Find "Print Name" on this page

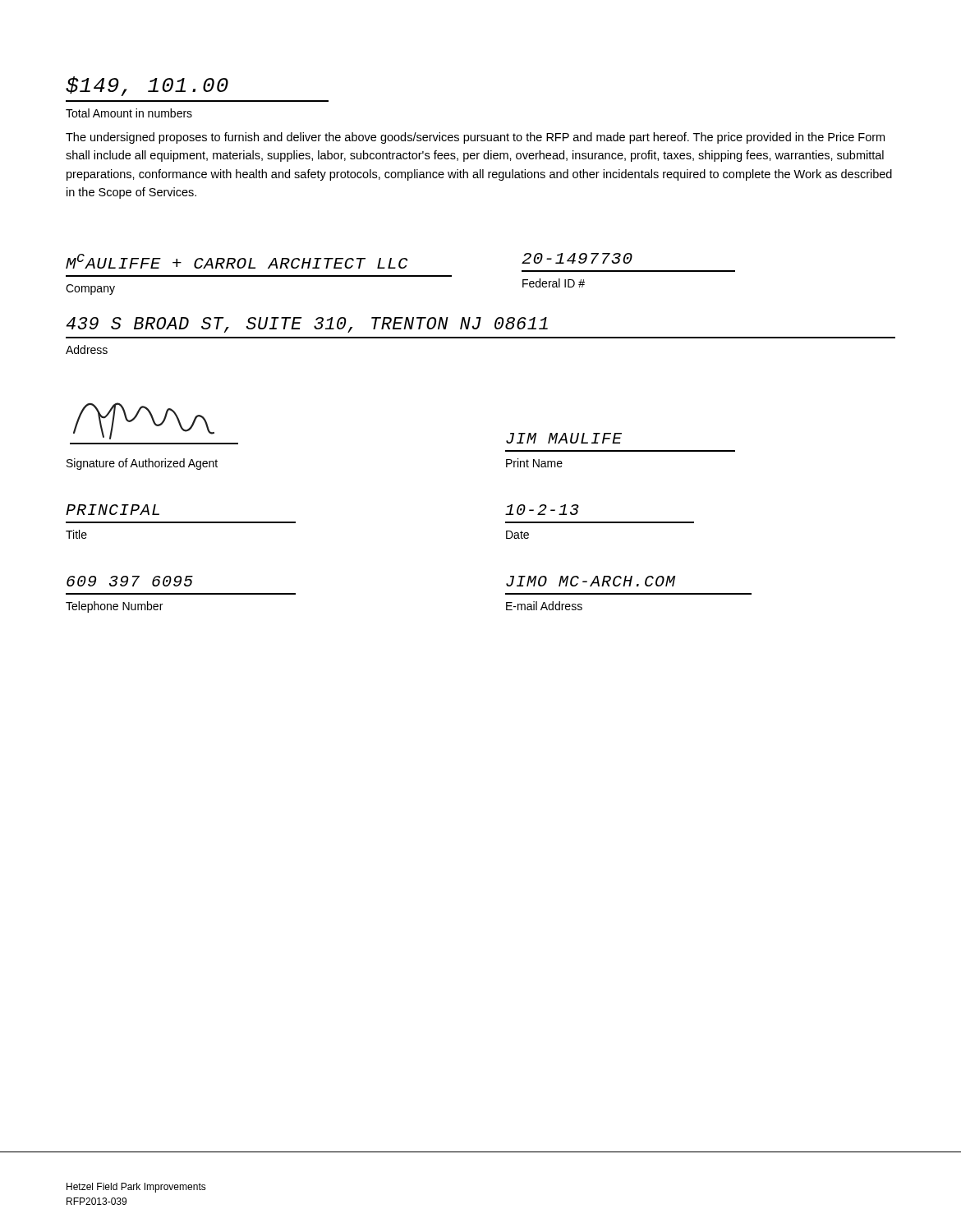534,463
